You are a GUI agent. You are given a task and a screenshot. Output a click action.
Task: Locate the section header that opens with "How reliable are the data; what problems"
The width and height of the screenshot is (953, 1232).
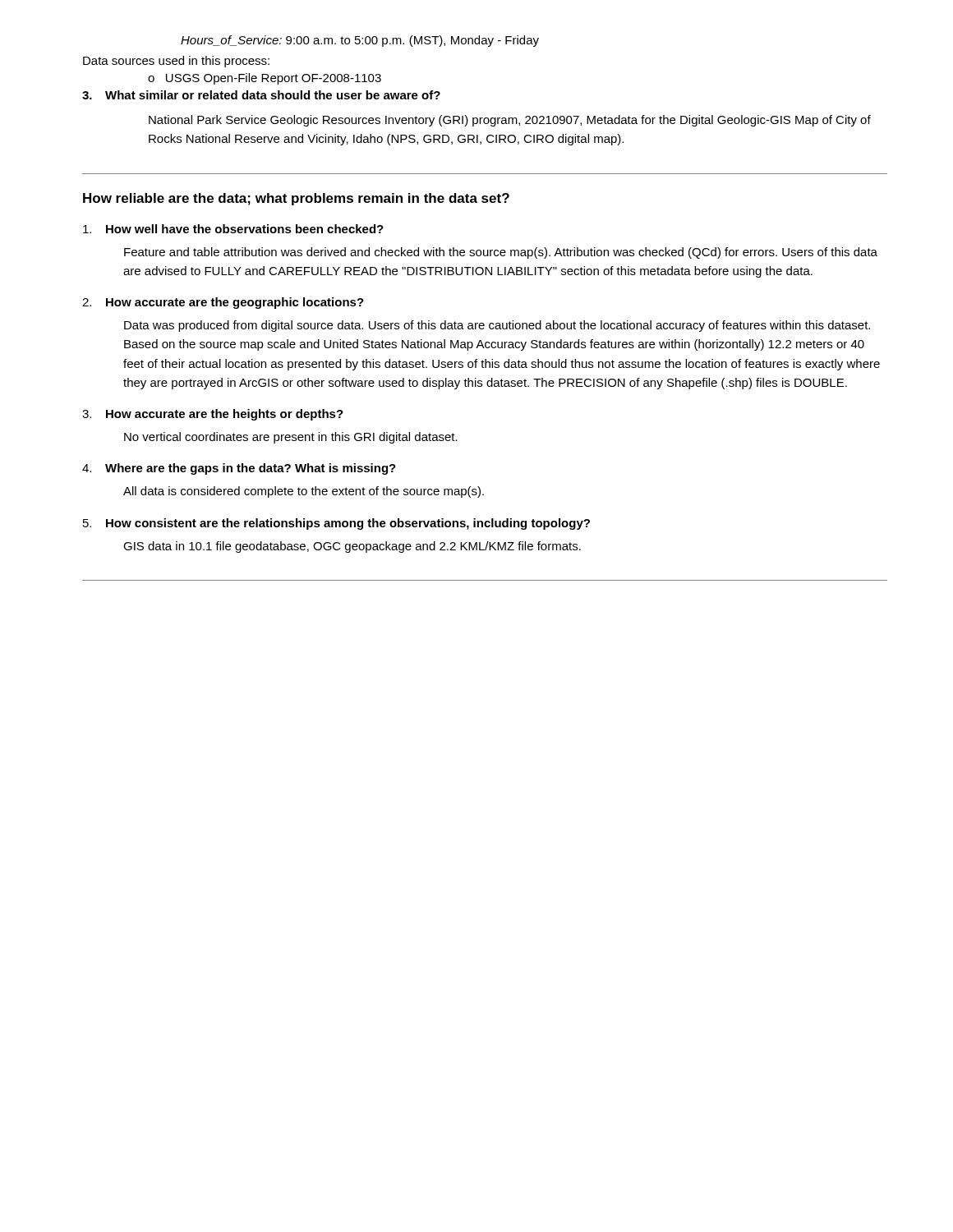296,198
